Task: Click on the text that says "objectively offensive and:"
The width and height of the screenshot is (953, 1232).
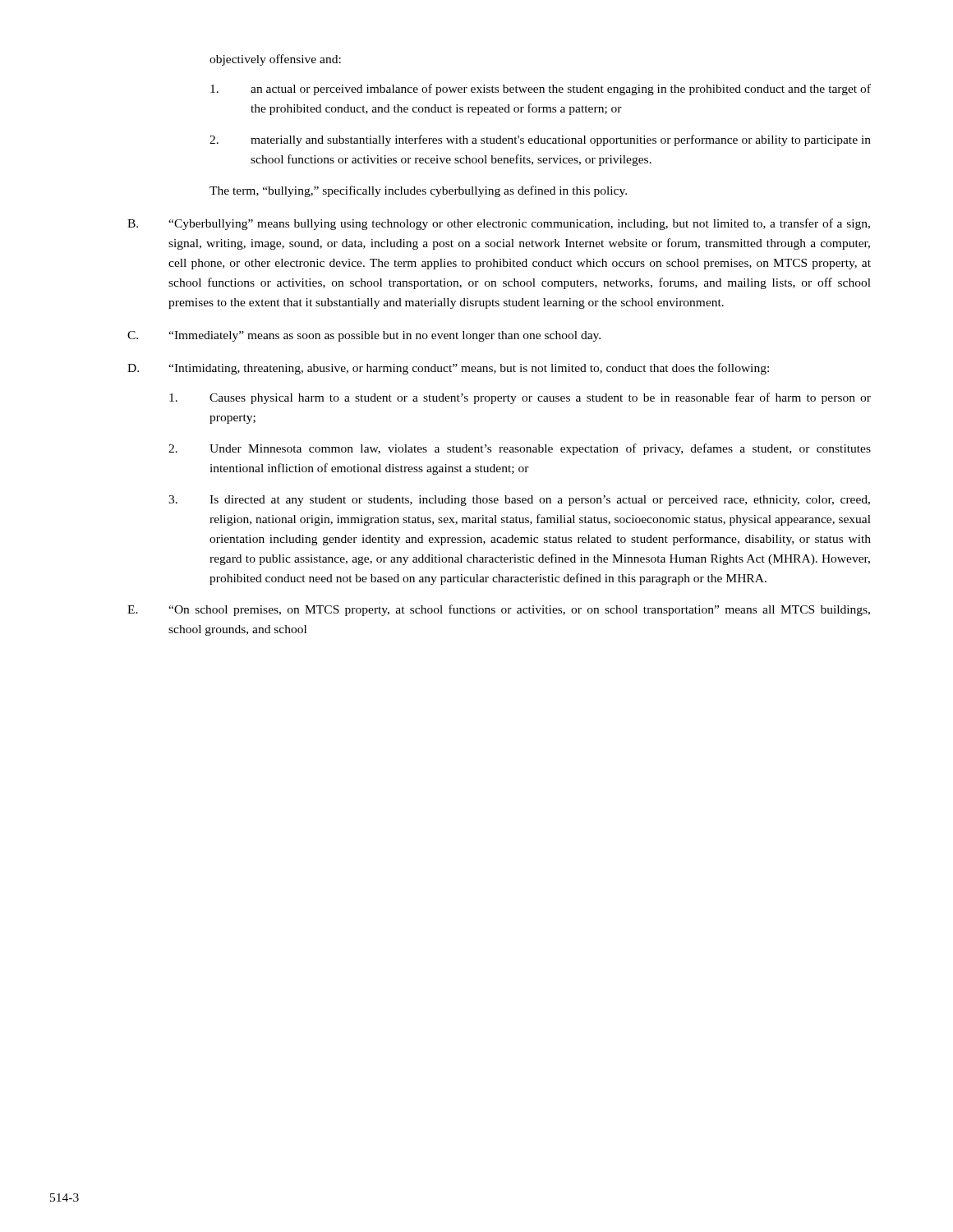Action: (x=276, y=59)
